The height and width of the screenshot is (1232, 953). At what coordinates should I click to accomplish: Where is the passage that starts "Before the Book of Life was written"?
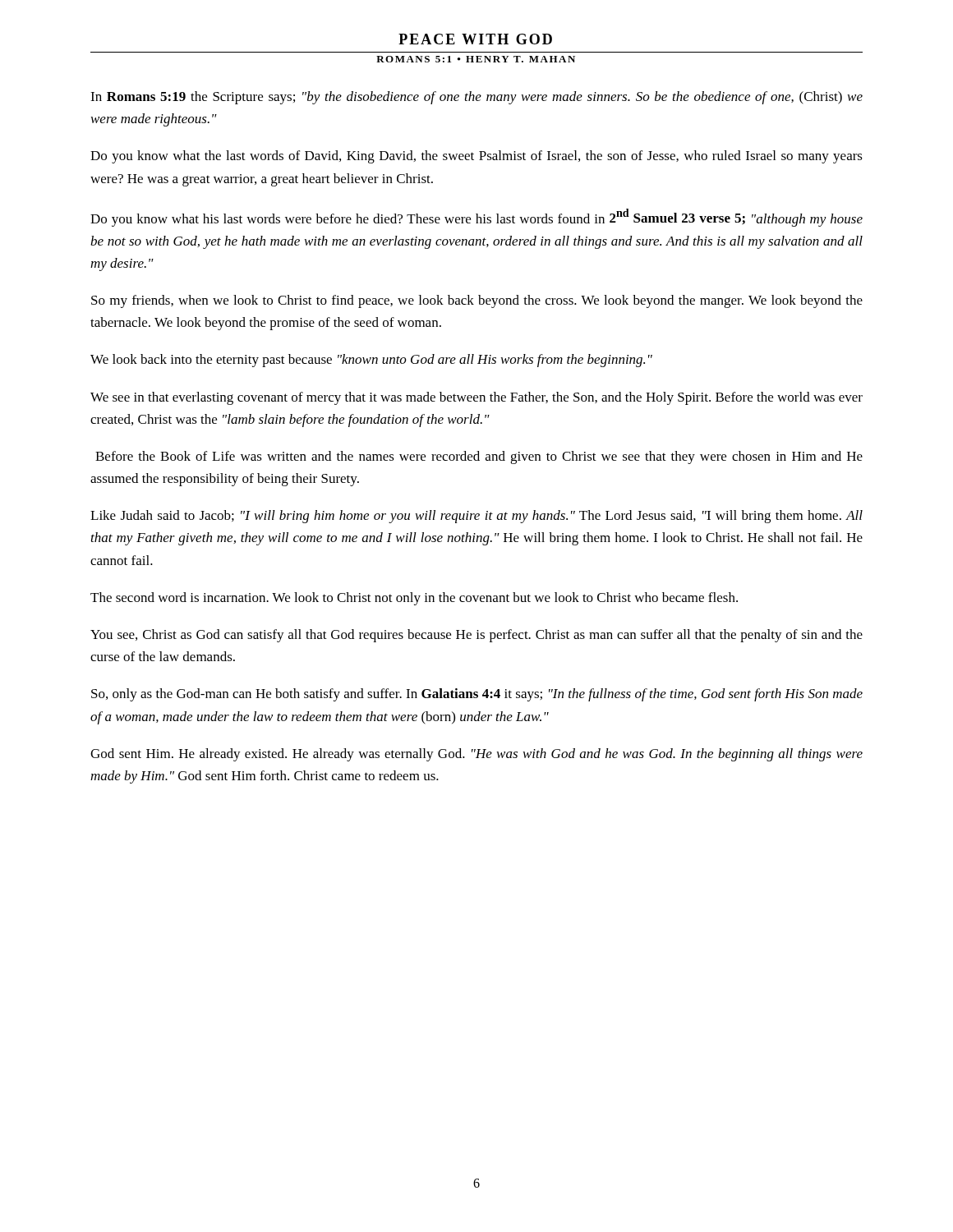(476, 467)
